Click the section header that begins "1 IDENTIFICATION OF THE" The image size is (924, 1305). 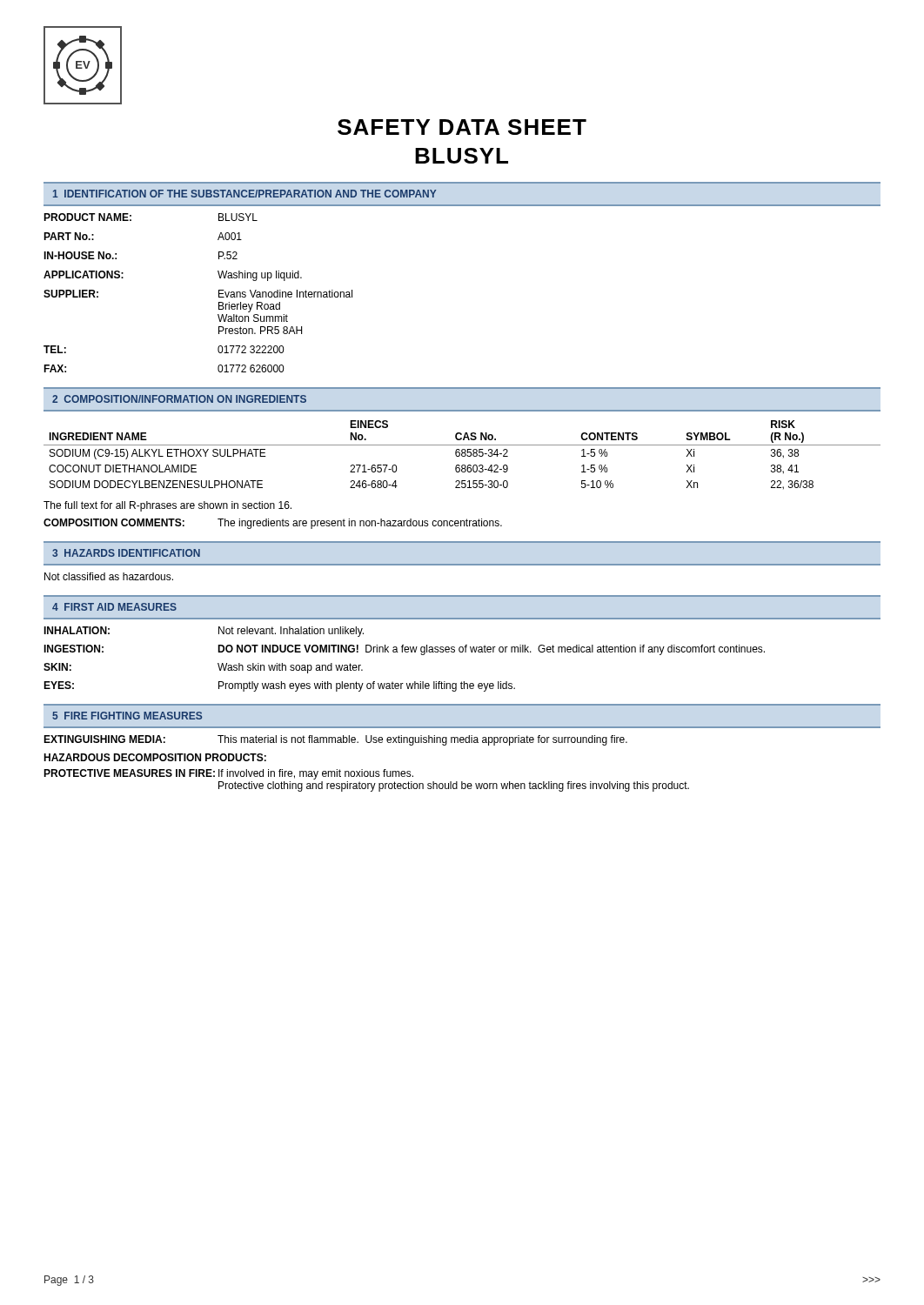(244, 194)
